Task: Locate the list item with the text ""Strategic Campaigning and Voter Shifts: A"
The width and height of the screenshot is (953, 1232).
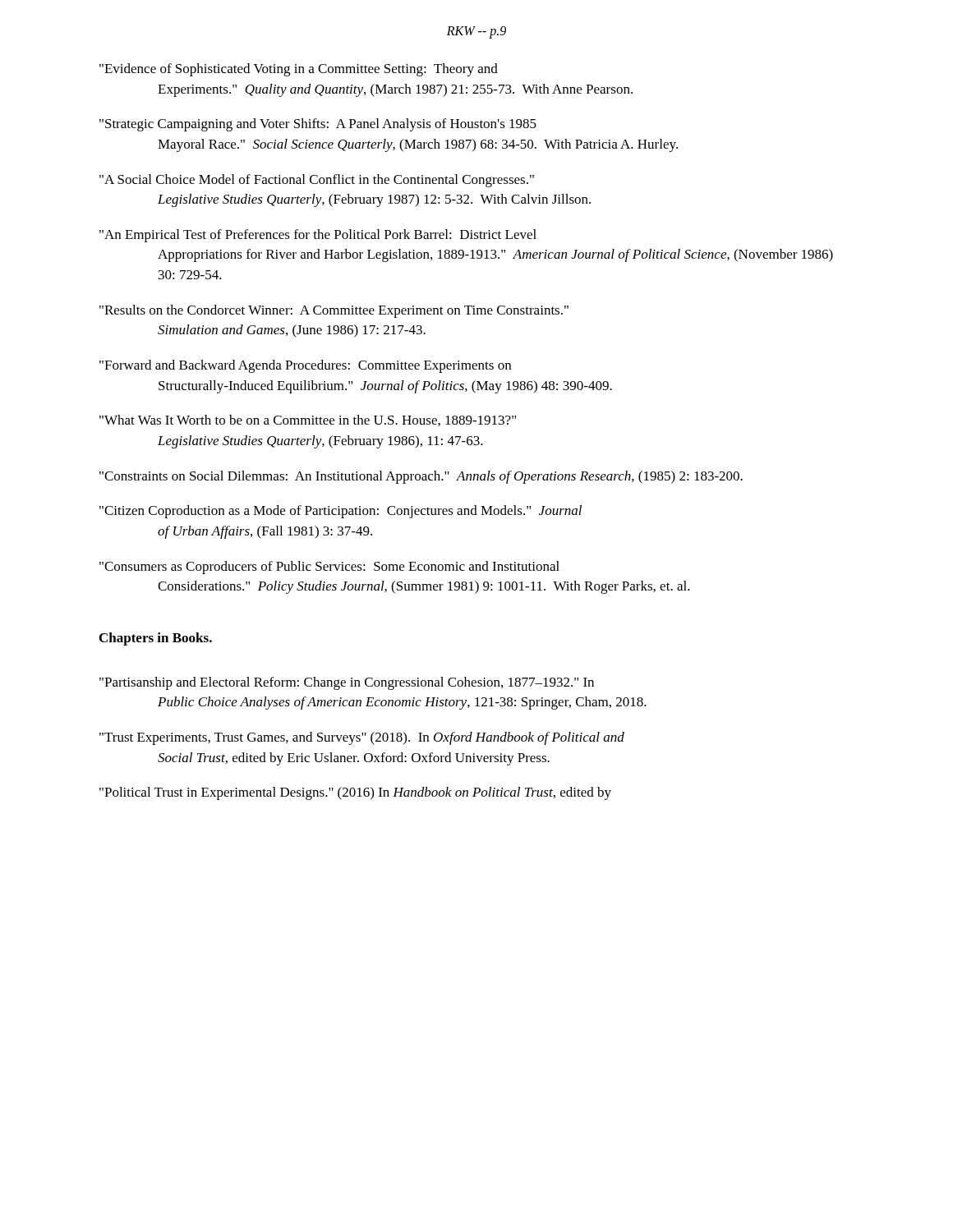Action: tap(476, 135)
